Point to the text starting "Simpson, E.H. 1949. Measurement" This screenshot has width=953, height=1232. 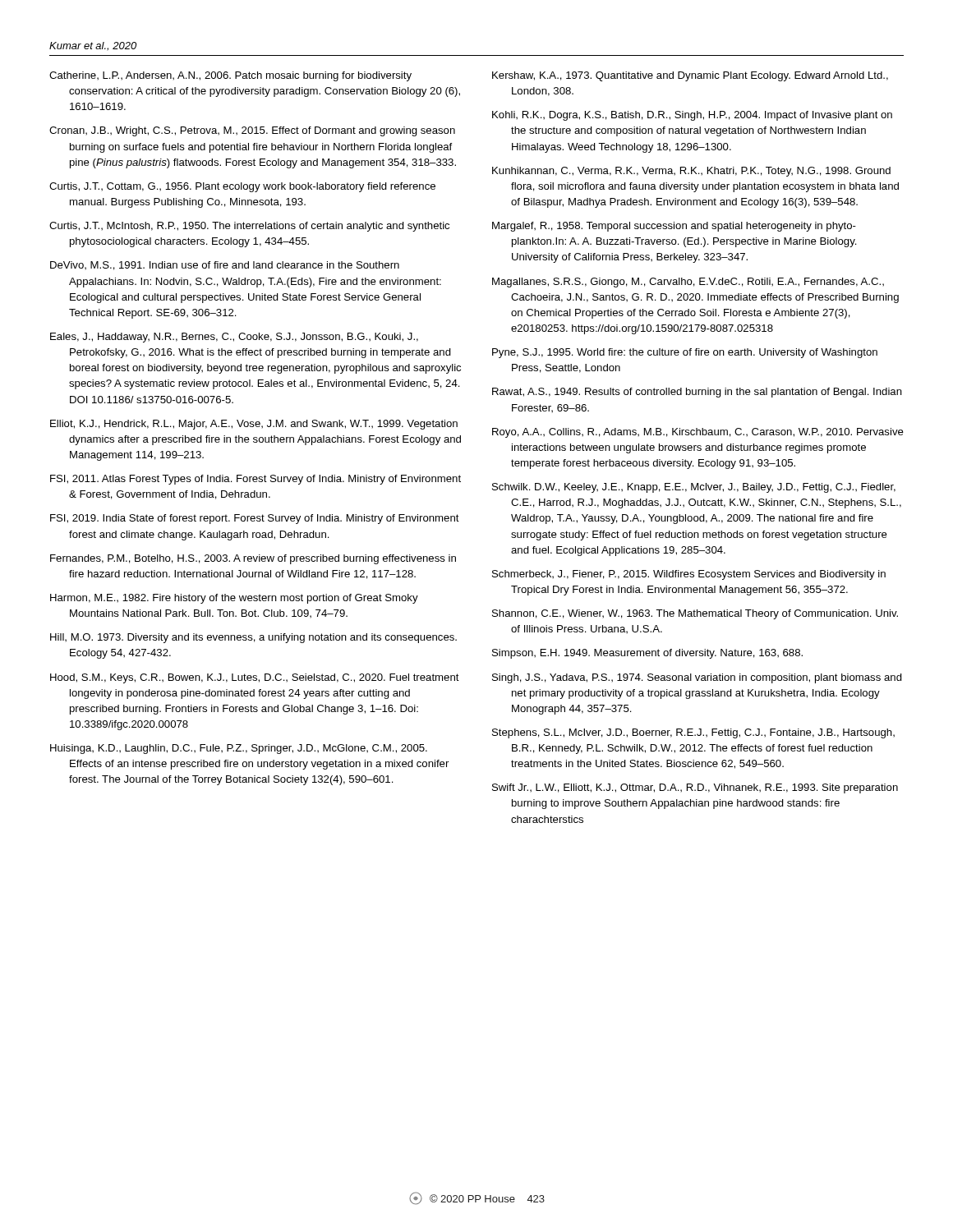coord(647,653)
